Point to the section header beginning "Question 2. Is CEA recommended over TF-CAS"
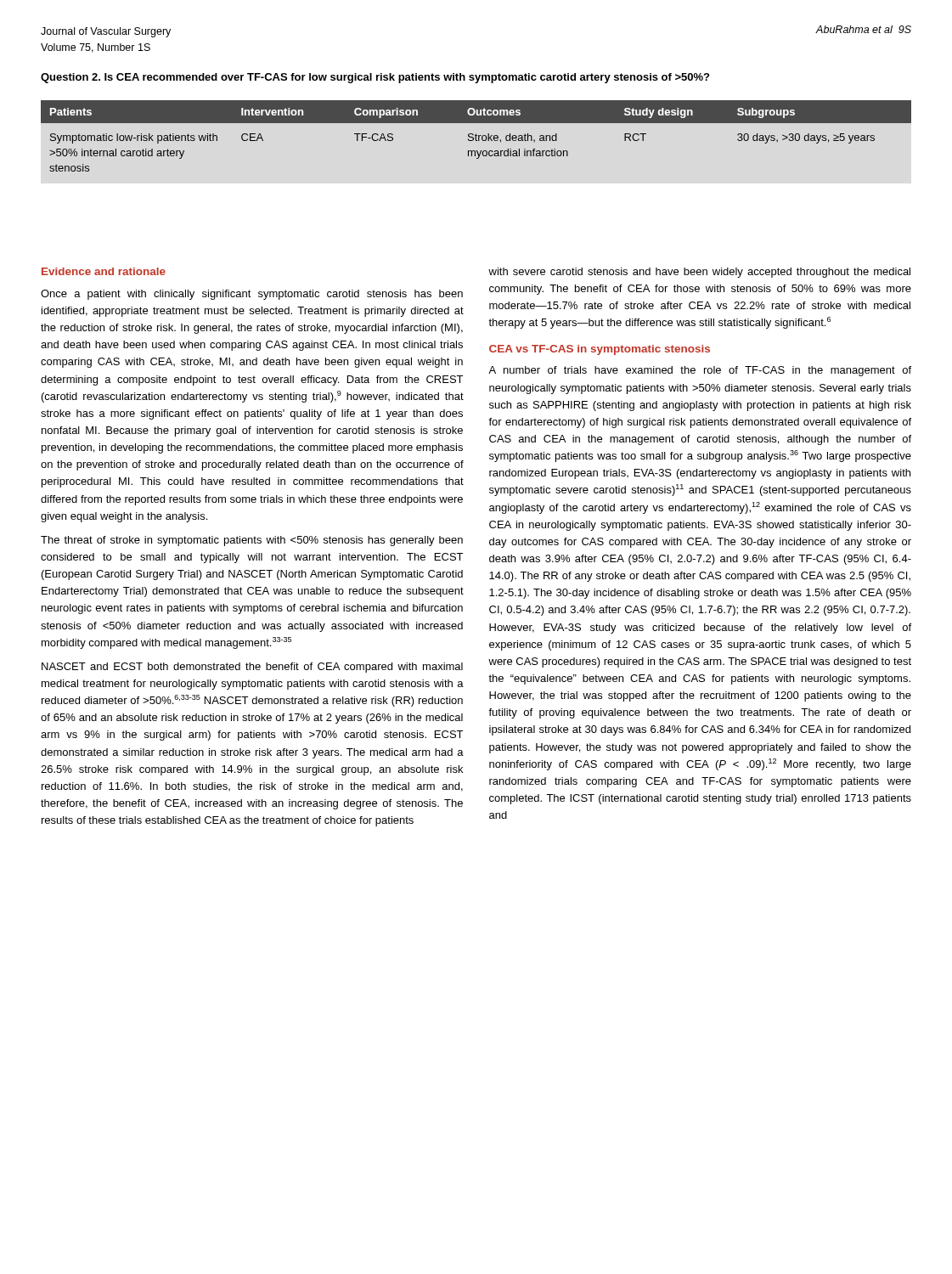The height and width of the screenshot is (1274, 952). coord(375,77)
